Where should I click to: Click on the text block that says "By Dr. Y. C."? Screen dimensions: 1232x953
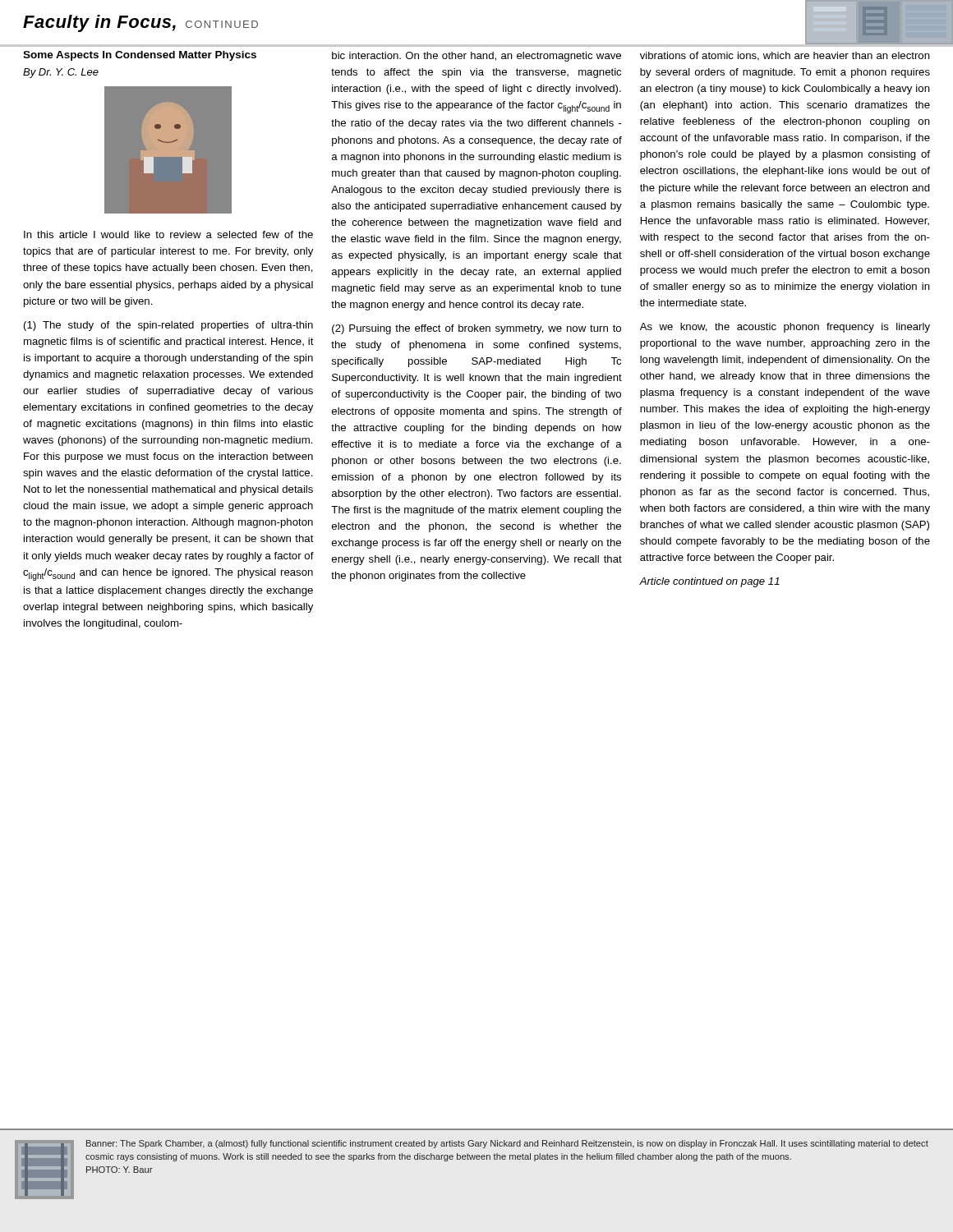[x=61, y=71]
